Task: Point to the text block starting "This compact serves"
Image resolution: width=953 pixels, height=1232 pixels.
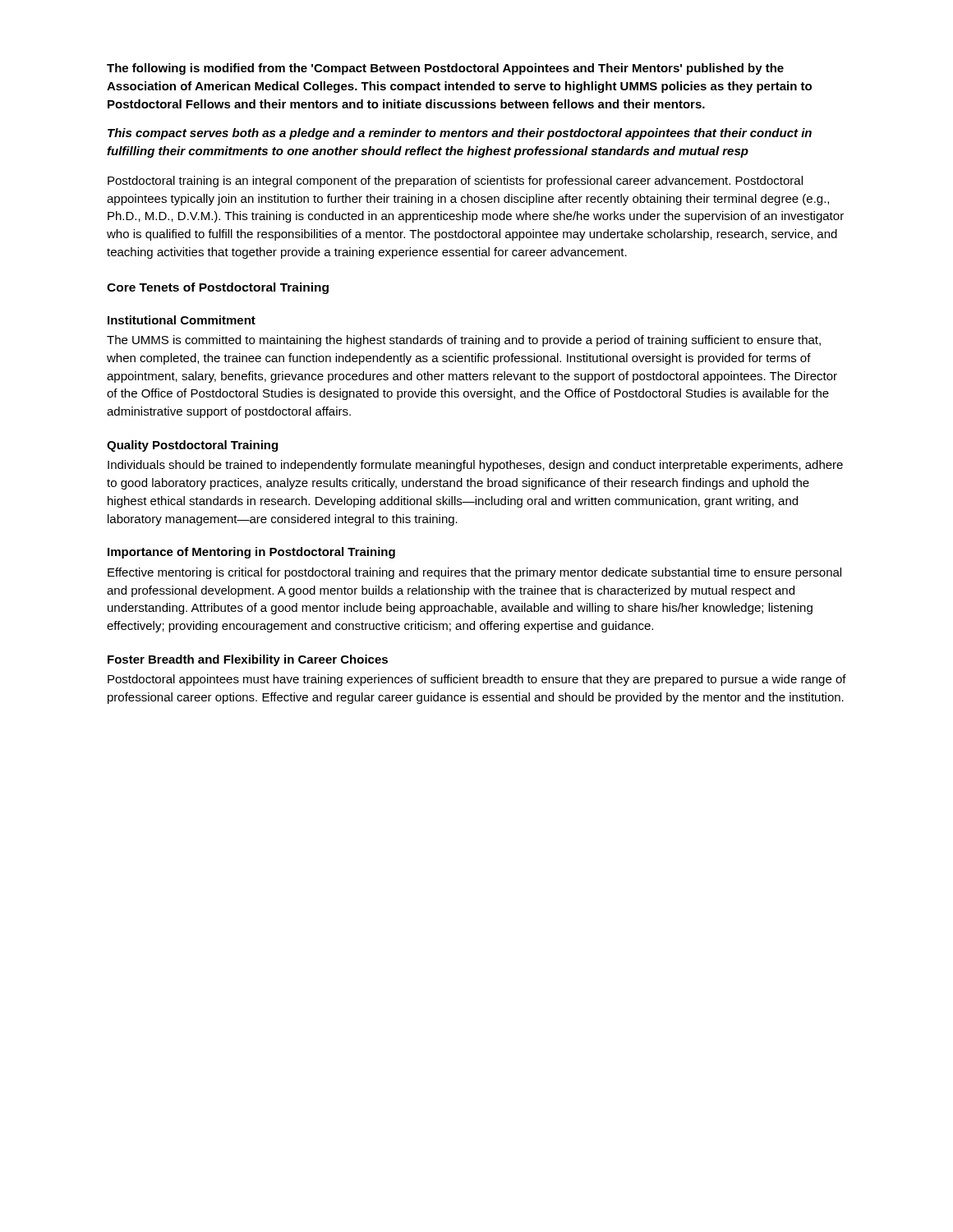Action: coord(459,142)
